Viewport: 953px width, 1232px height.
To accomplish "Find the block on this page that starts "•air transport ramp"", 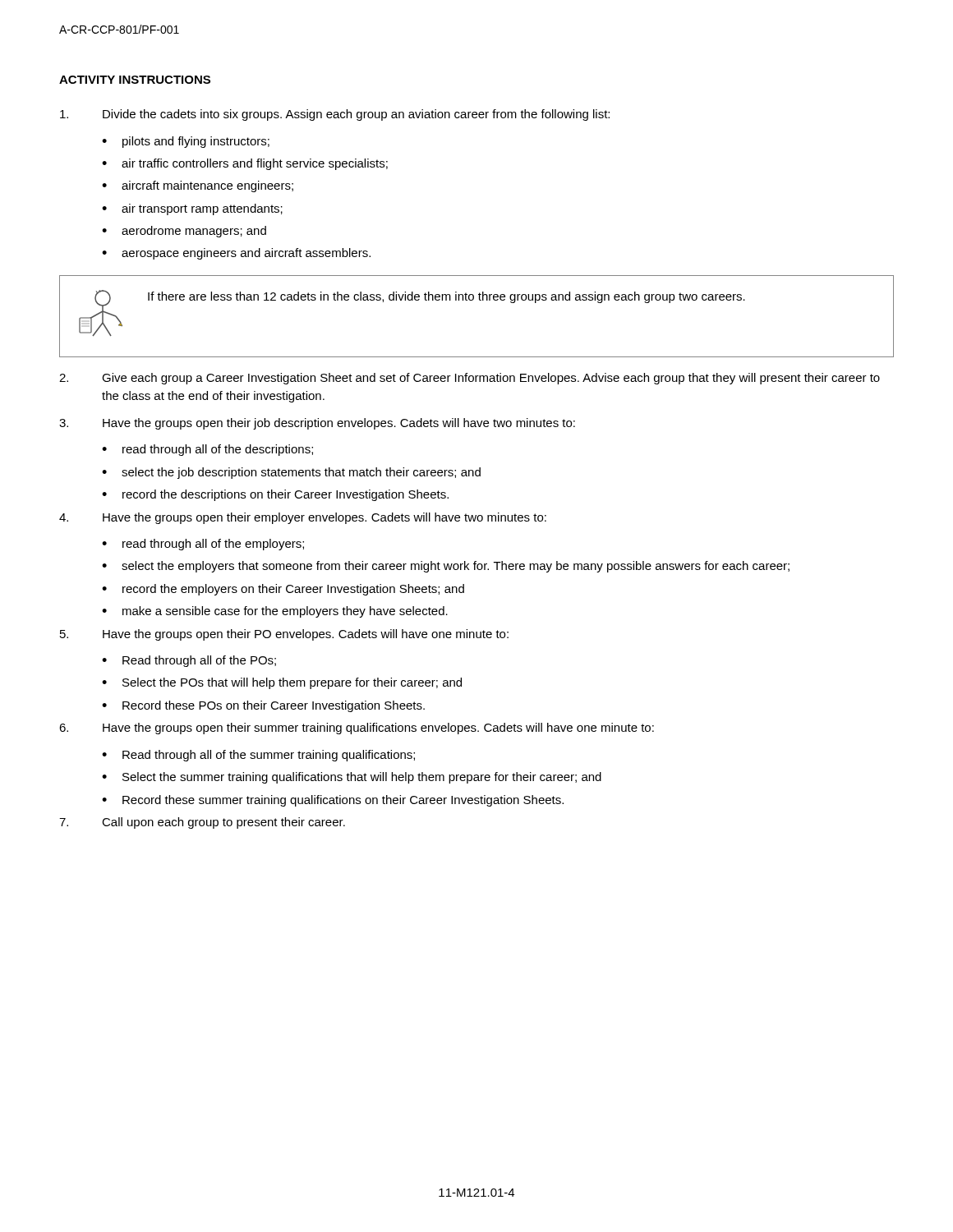I will [x=193, y=209].
